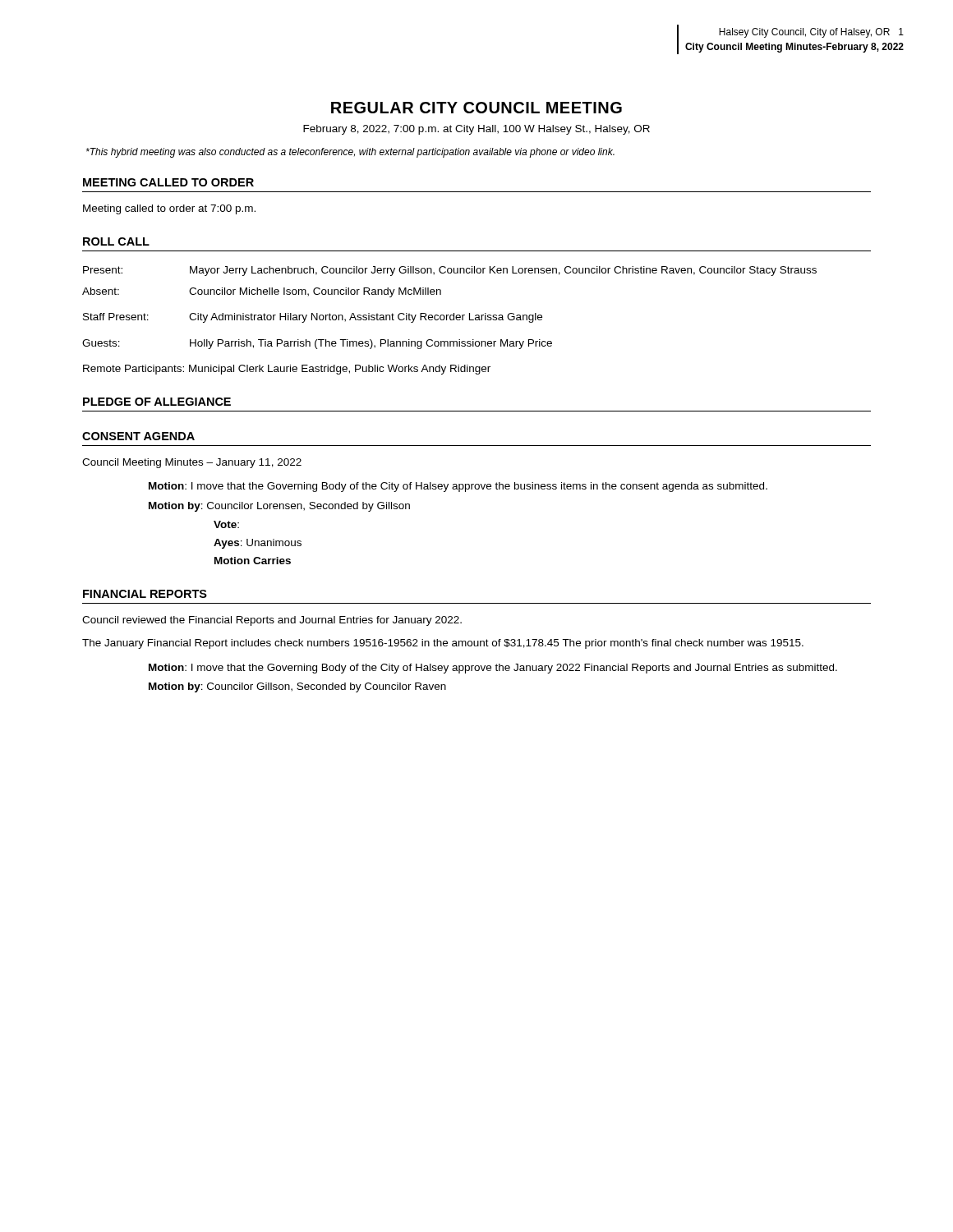Locate the block starting "PLEDGE OF ALLEGIANCE"
The image size is (953, 1232).
pos(476,403)
